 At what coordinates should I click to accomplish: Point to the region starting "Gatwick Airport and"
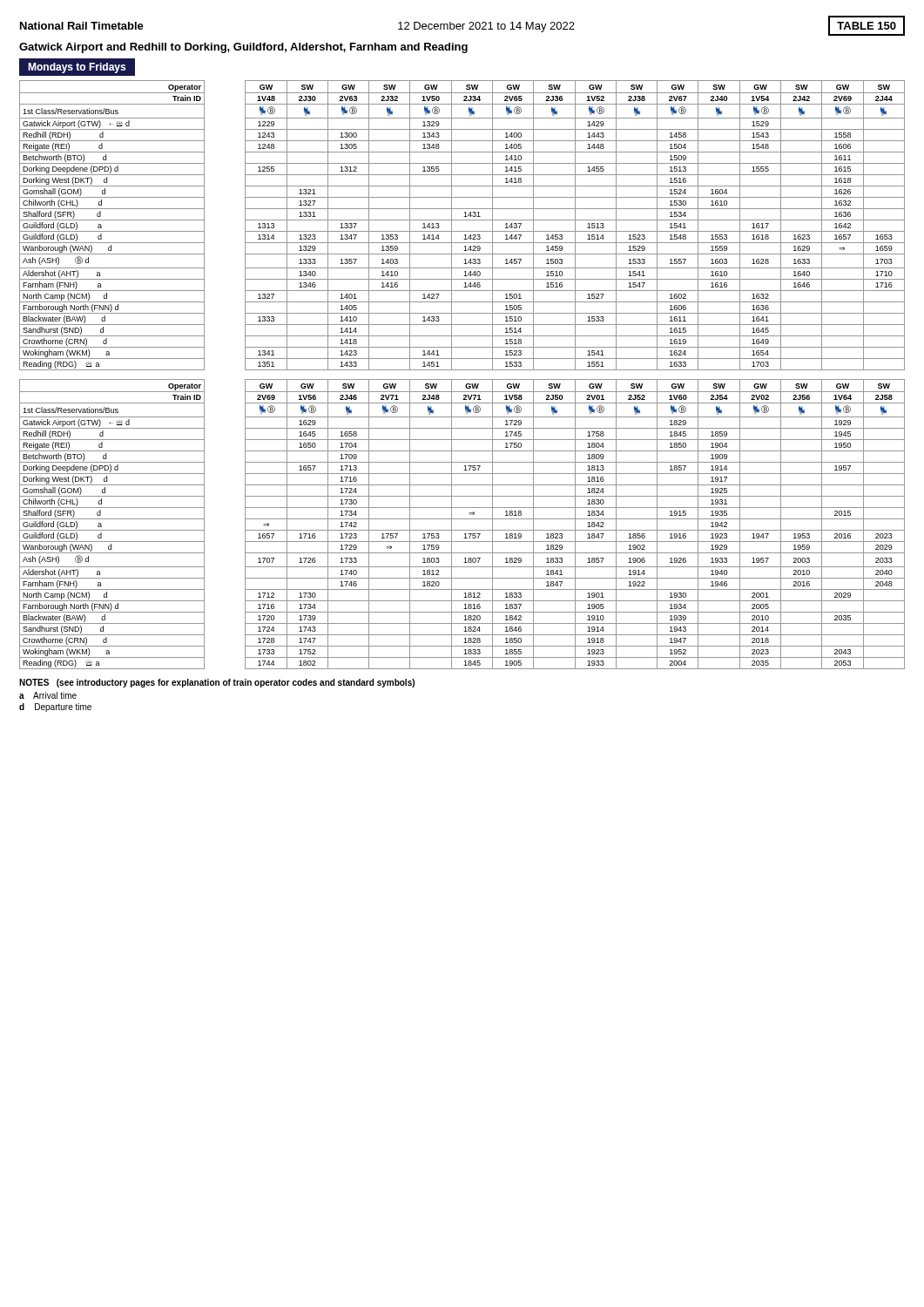[x=244, y=47]
